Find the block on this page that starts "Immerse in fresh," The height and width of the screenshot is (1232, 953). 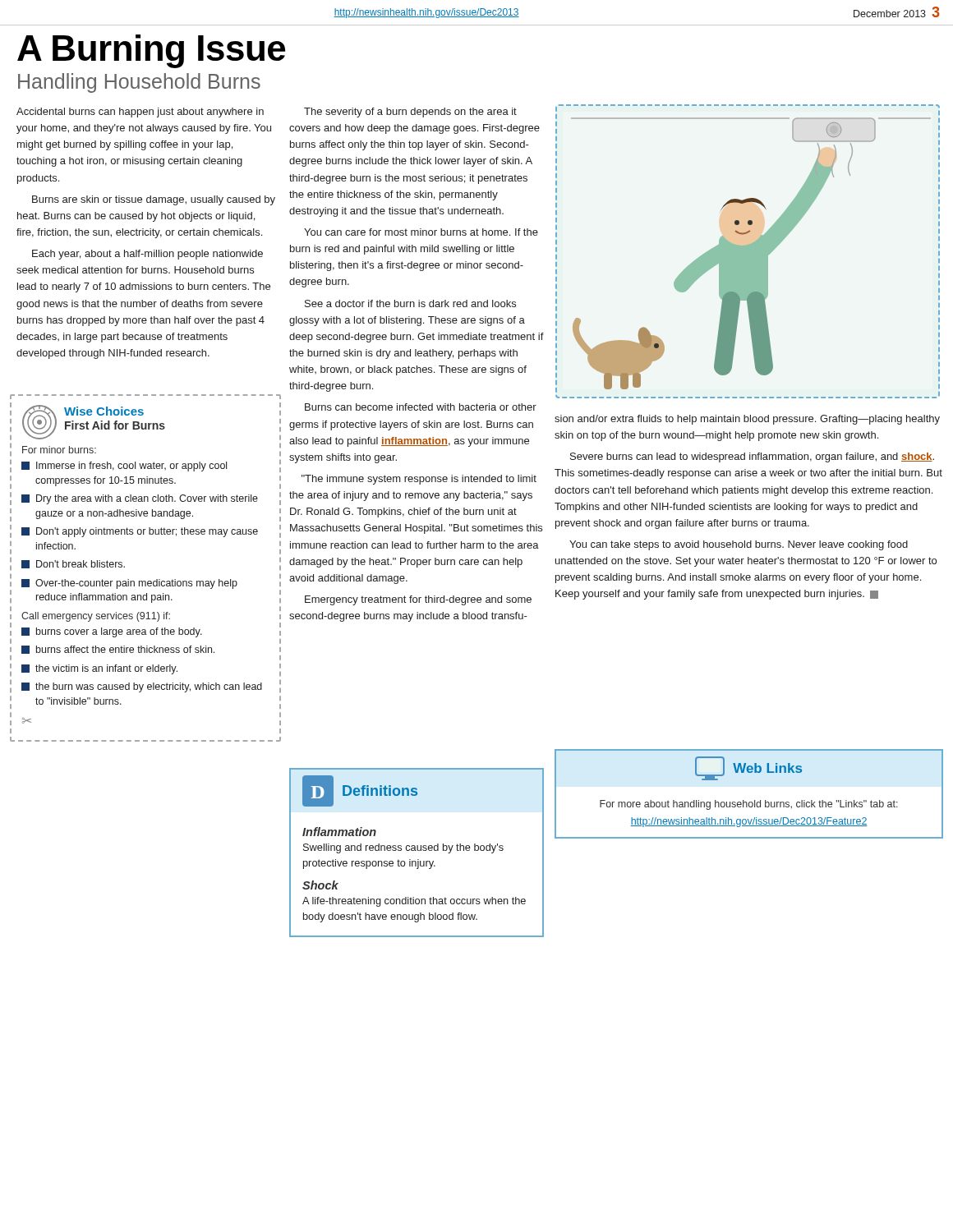click(125, 473)
